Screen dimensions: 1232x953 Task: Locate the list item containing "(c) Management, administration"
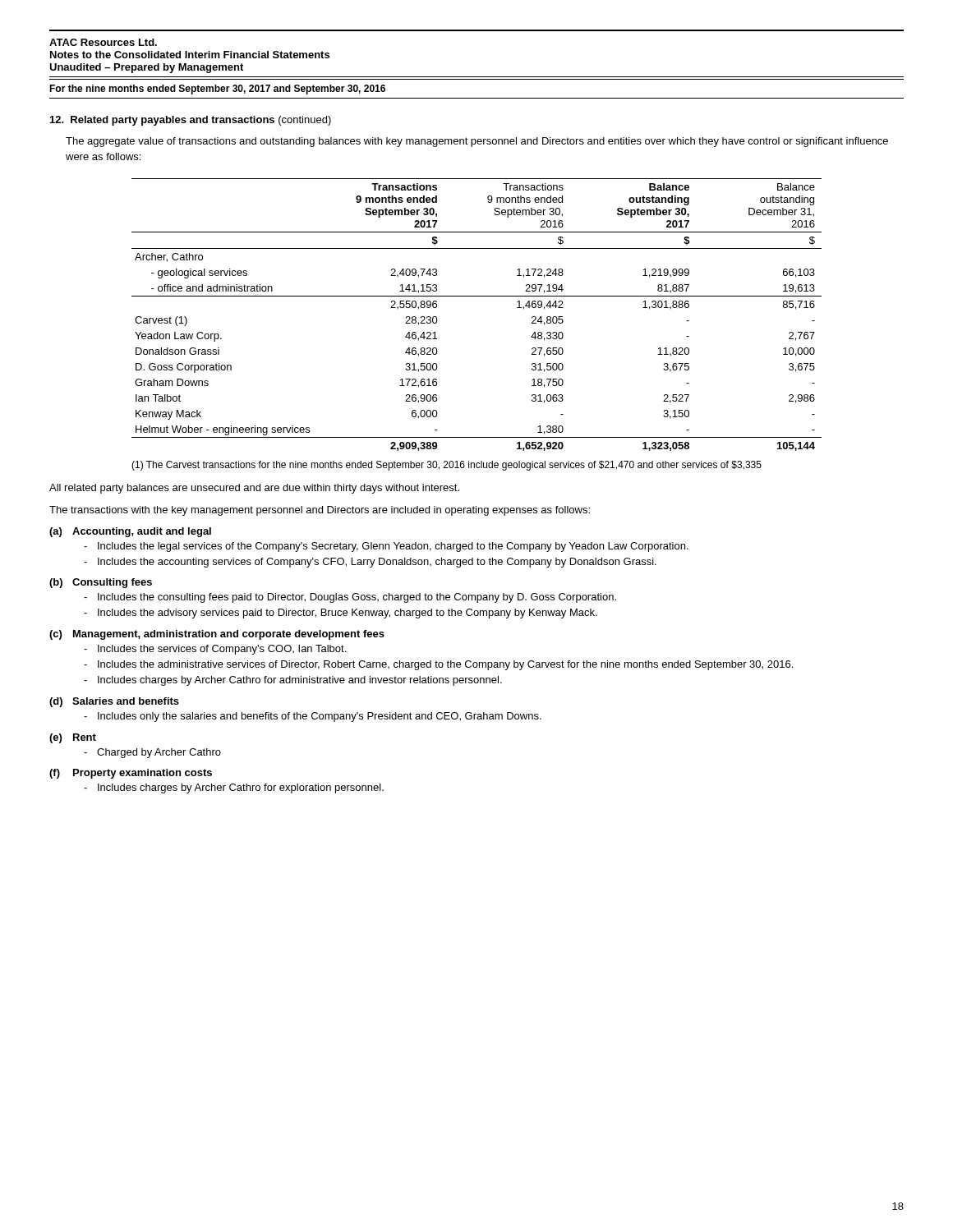tap(476, 659)
